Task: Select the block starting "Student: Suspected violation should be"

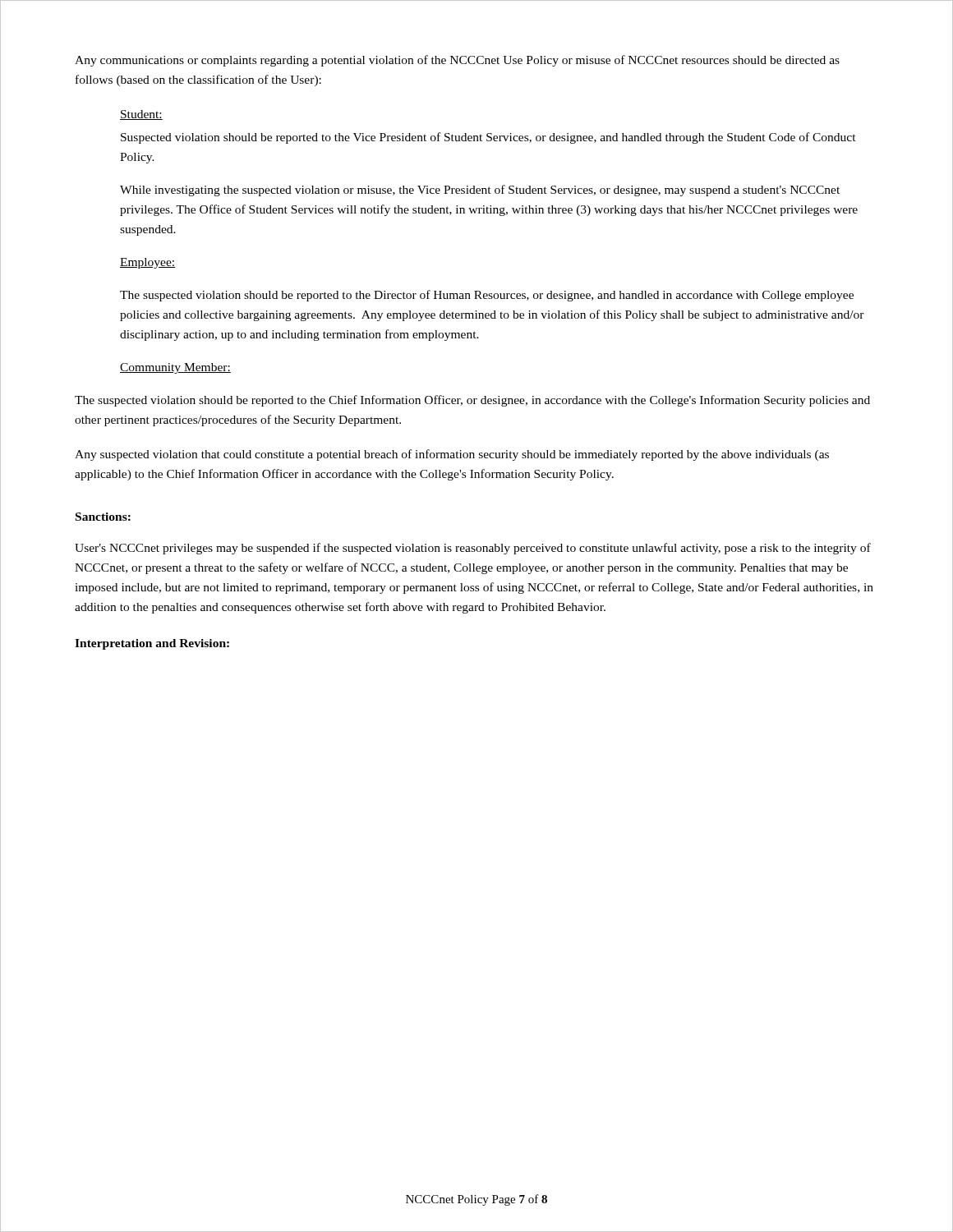Action: click(499, 134)
